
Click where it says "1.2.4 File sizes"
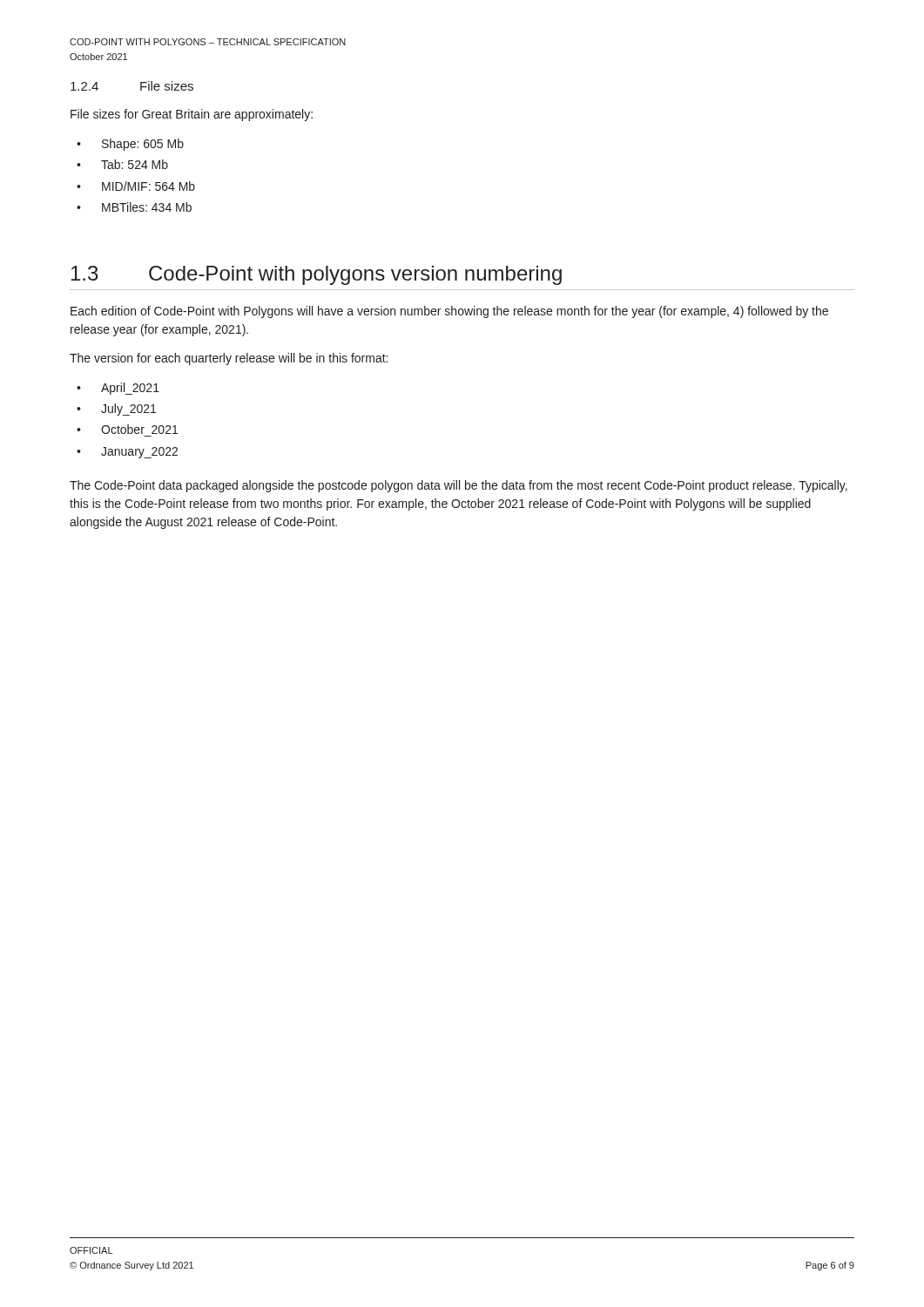point(132,86)
